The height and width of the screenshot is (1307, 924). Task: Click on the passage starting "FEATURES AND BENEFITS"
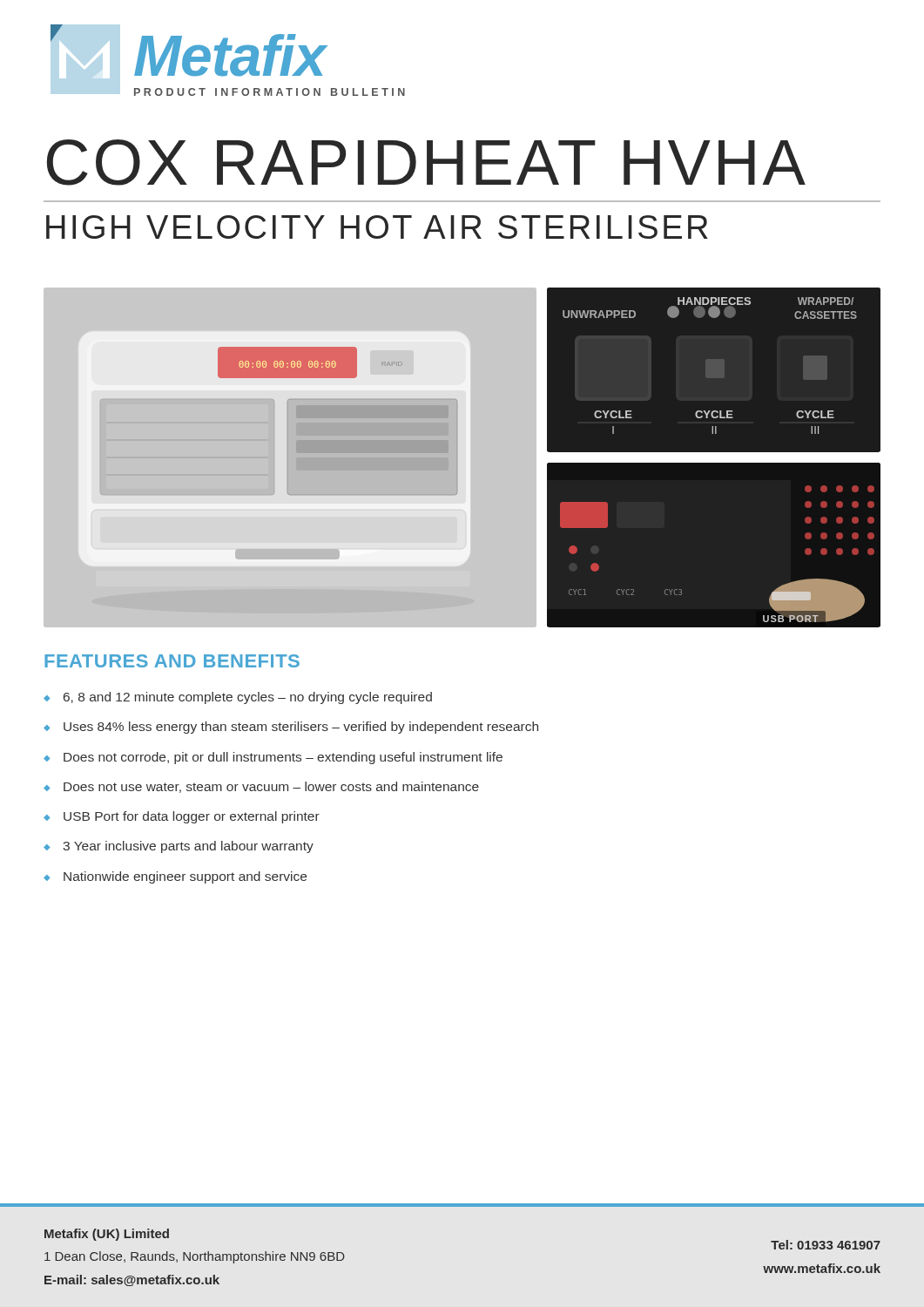tap(172, 661)
